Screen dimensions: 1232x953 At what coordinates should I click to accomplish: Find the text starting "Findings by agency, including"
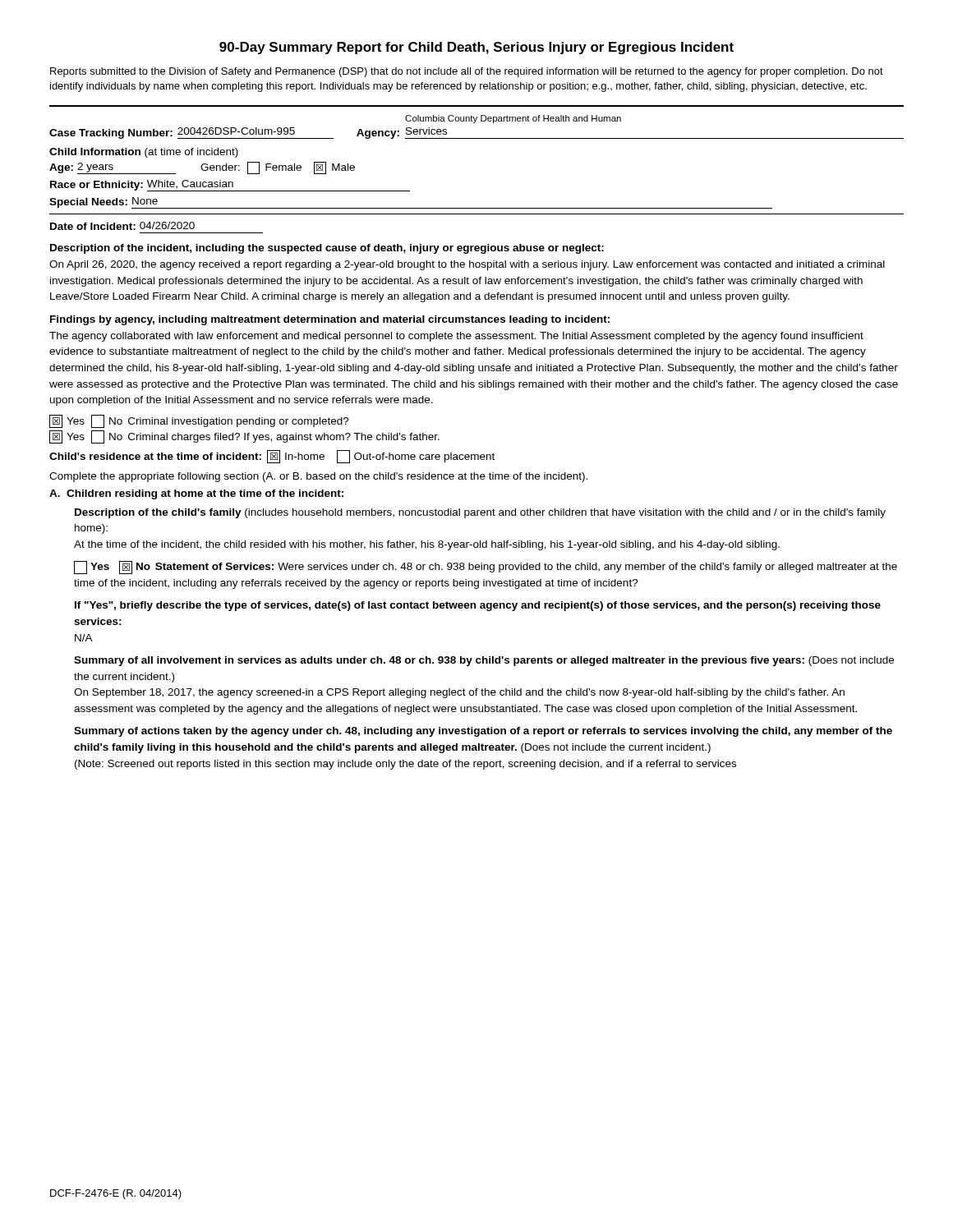[x=330, y=319]
